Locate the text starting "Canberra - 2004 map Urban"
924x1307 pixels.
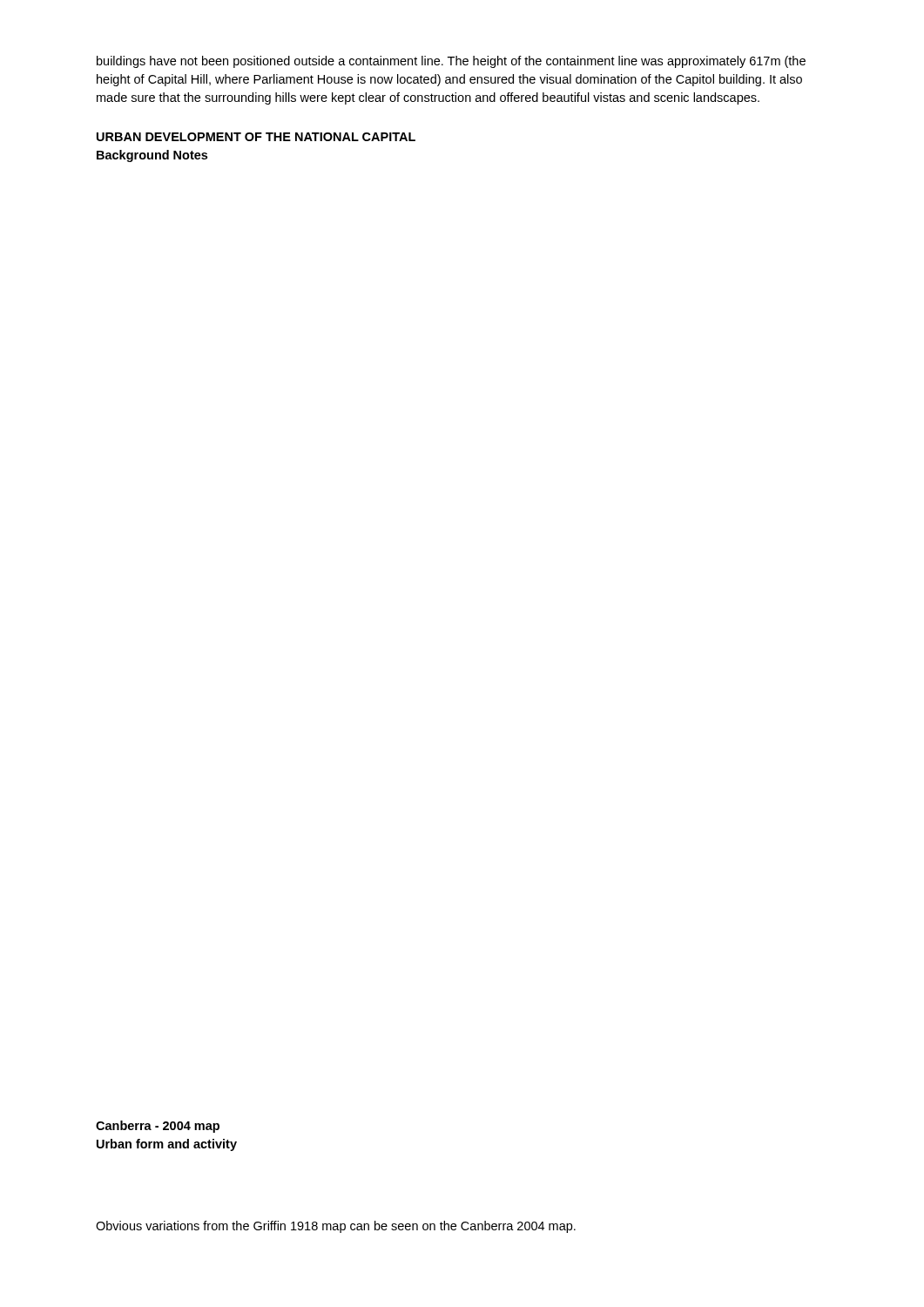[x=166, y=1135]
